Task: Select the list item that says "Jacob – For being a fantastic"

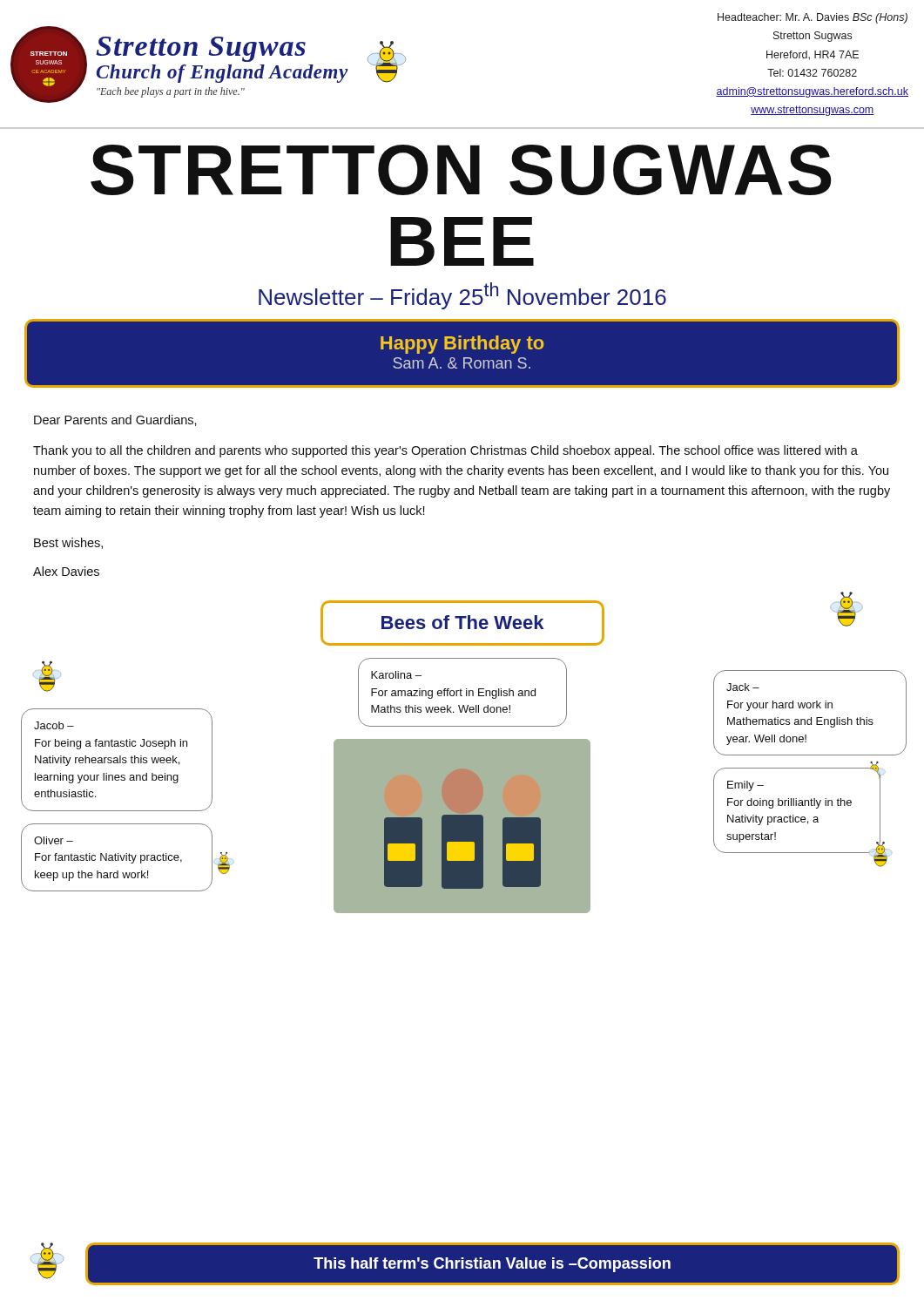Action: (x=111, y=760)
